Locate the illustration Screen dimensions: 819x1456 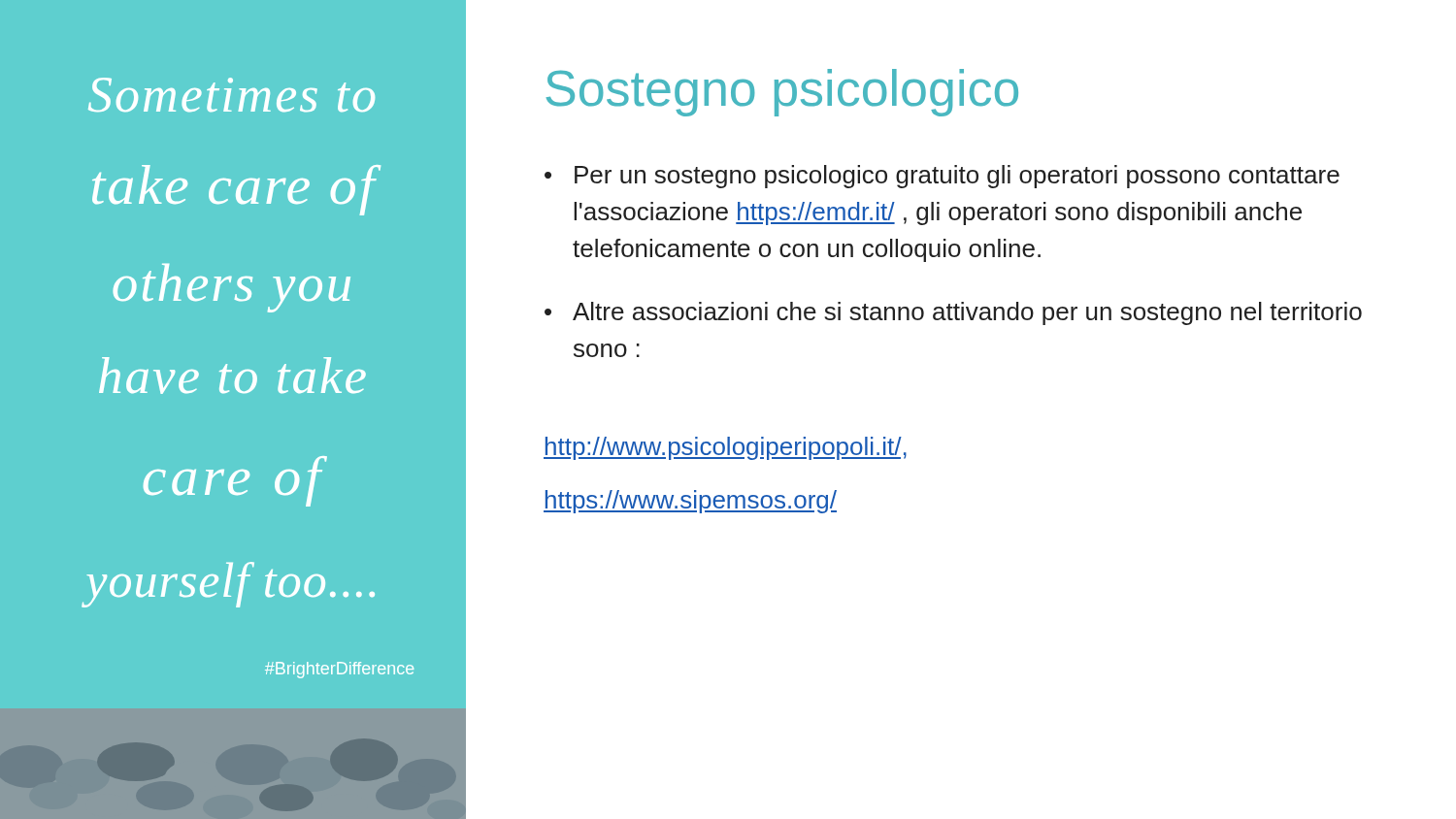point(233,410)
